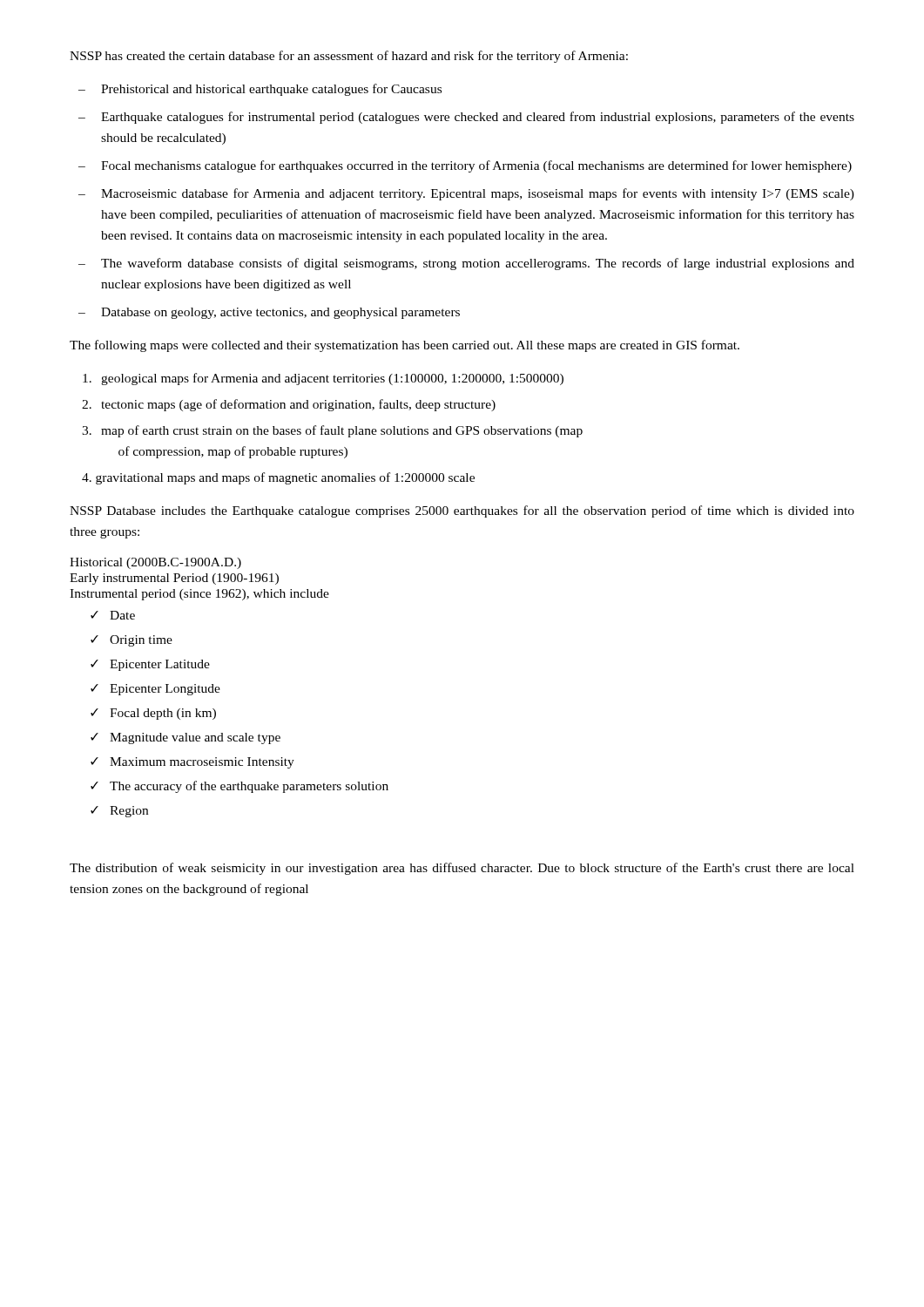Point to "Origin time"
This screenshot has width=924, height=1307.
pos(132,641)
